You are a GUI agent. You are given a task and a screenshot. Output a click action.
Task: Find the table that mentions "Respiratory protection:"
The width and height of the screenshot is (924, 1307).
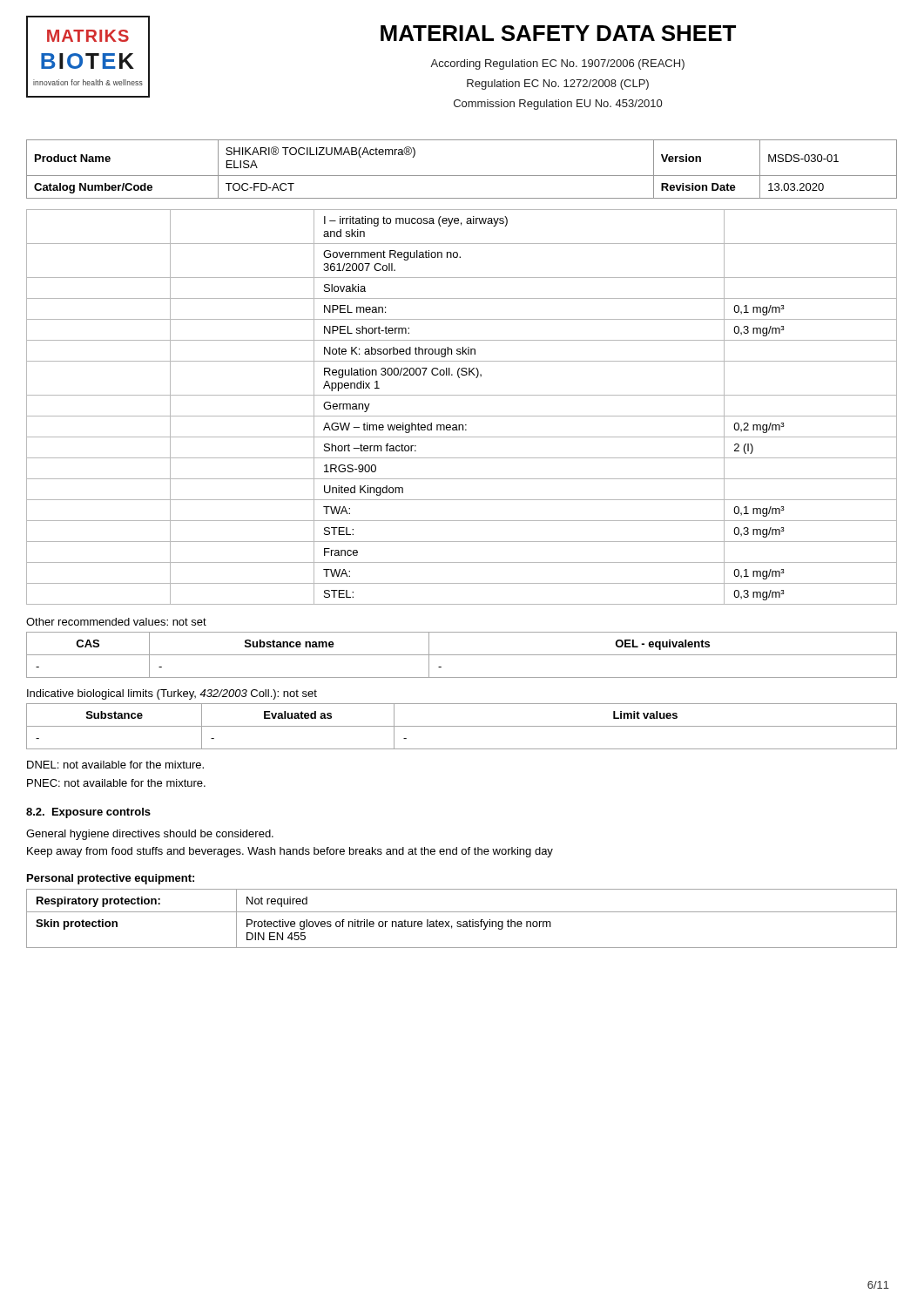point(462,919)
